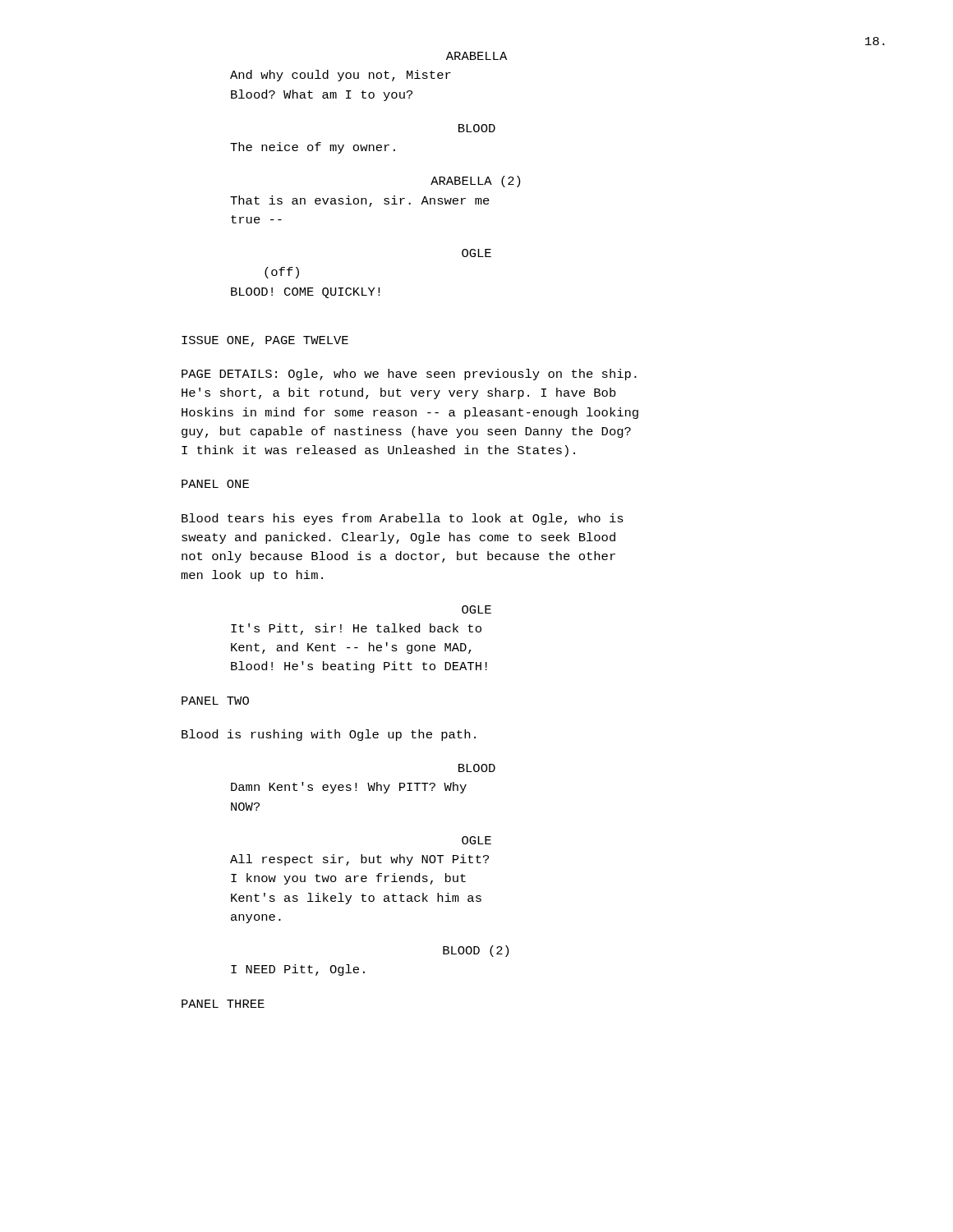The height and width of the screenshot is (1232, 953).
Task: Click on the text starting "BLOOD (2) I NEED"
Action: pyautogui.click(x=476, y=961)
